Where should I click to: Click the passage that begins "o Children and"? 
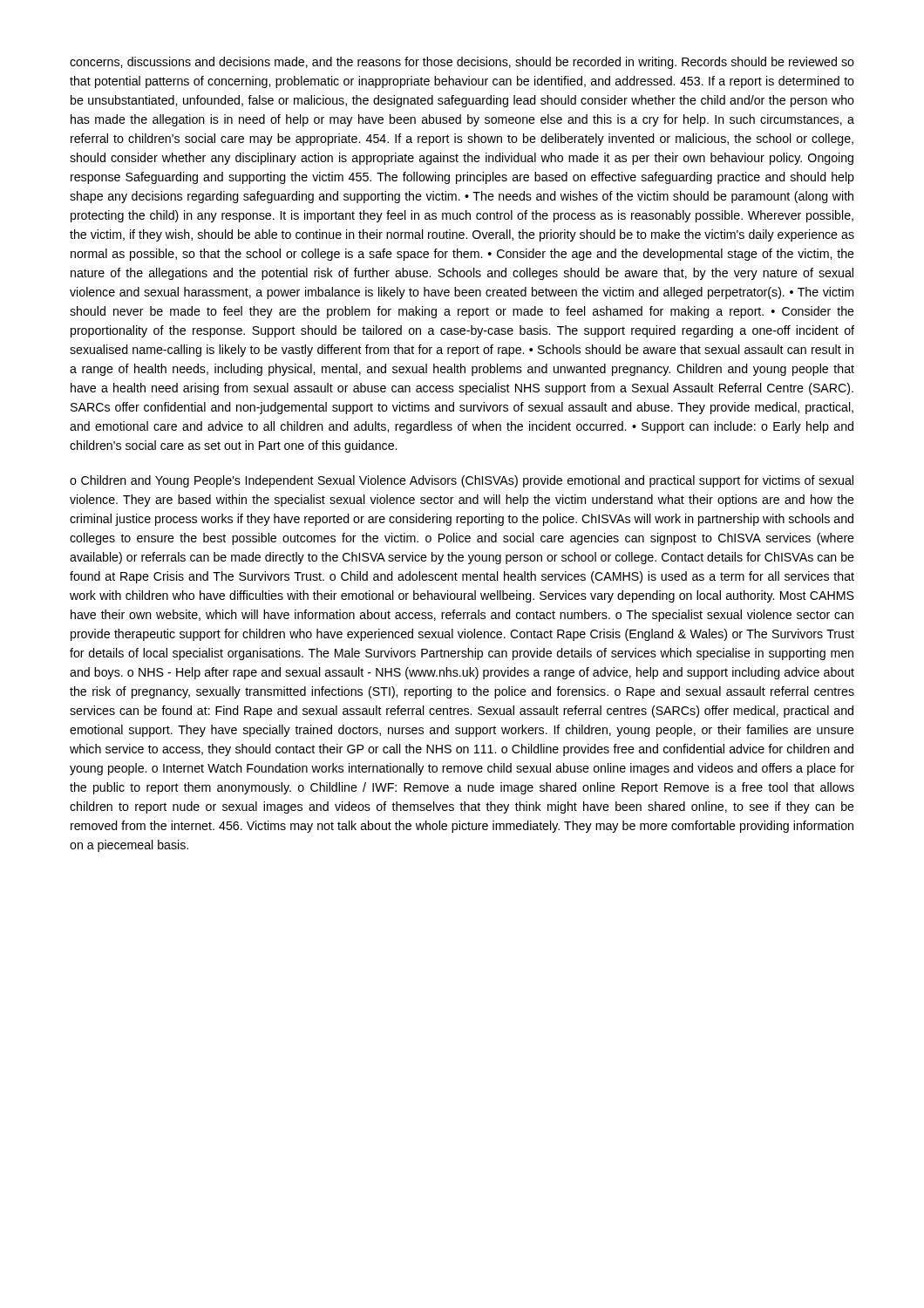coord(462,663)
